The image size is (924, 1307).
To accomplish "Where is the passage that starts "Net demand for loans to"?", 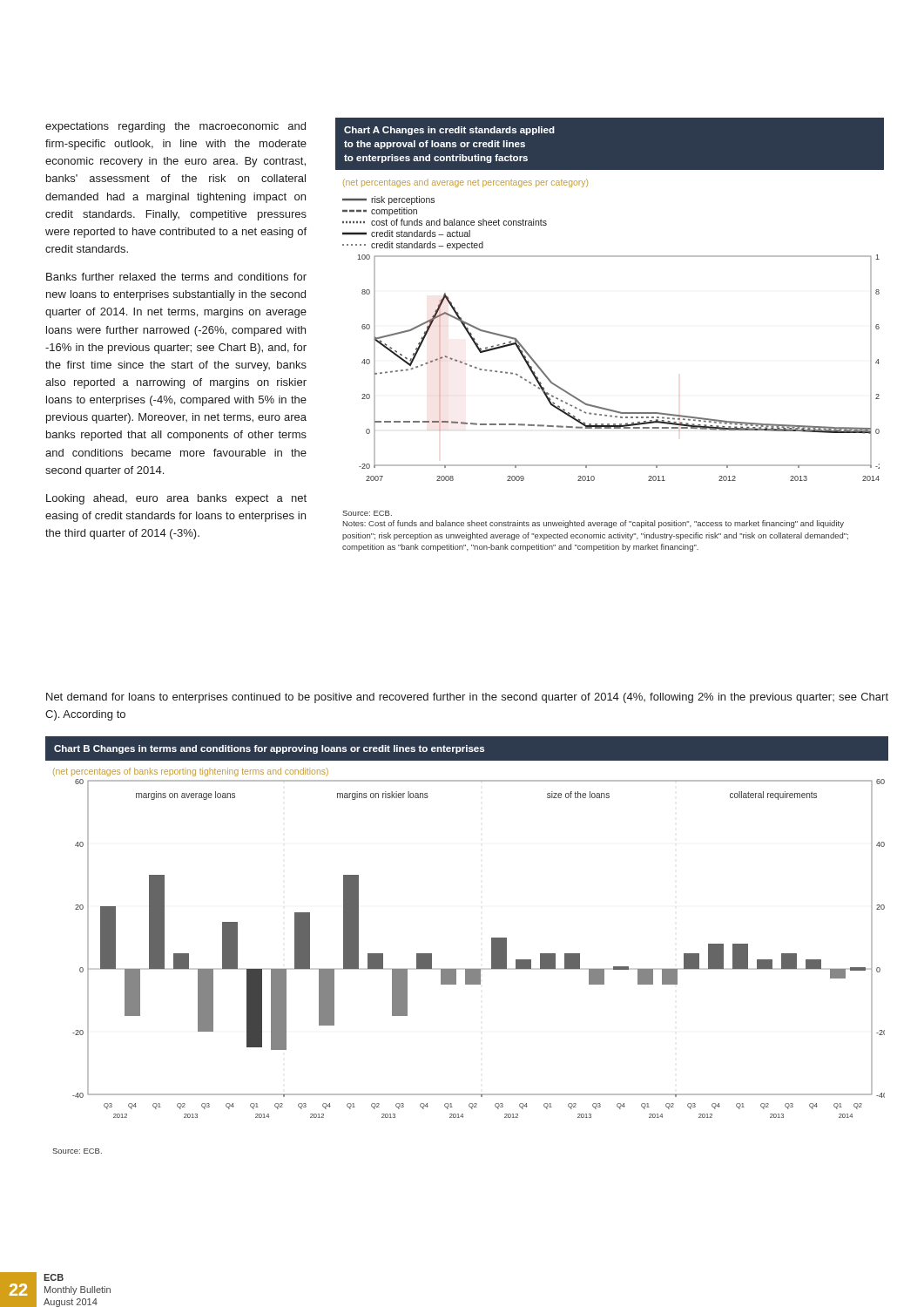I will pyautogui.click(x=467, y=705).
